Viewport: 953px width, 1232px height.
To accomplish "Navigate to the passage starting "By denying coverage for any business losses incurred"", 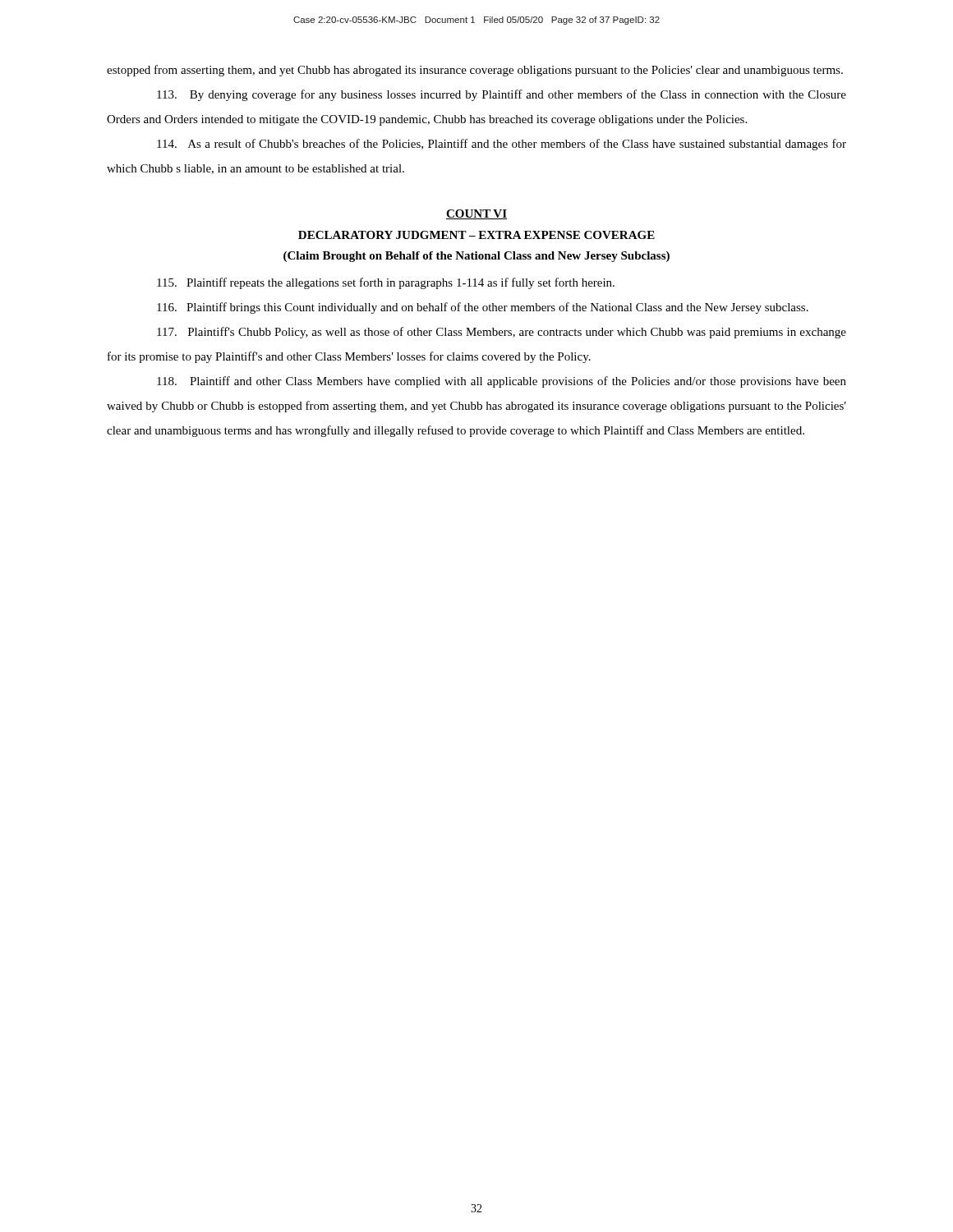I will (x=476, y=107).
